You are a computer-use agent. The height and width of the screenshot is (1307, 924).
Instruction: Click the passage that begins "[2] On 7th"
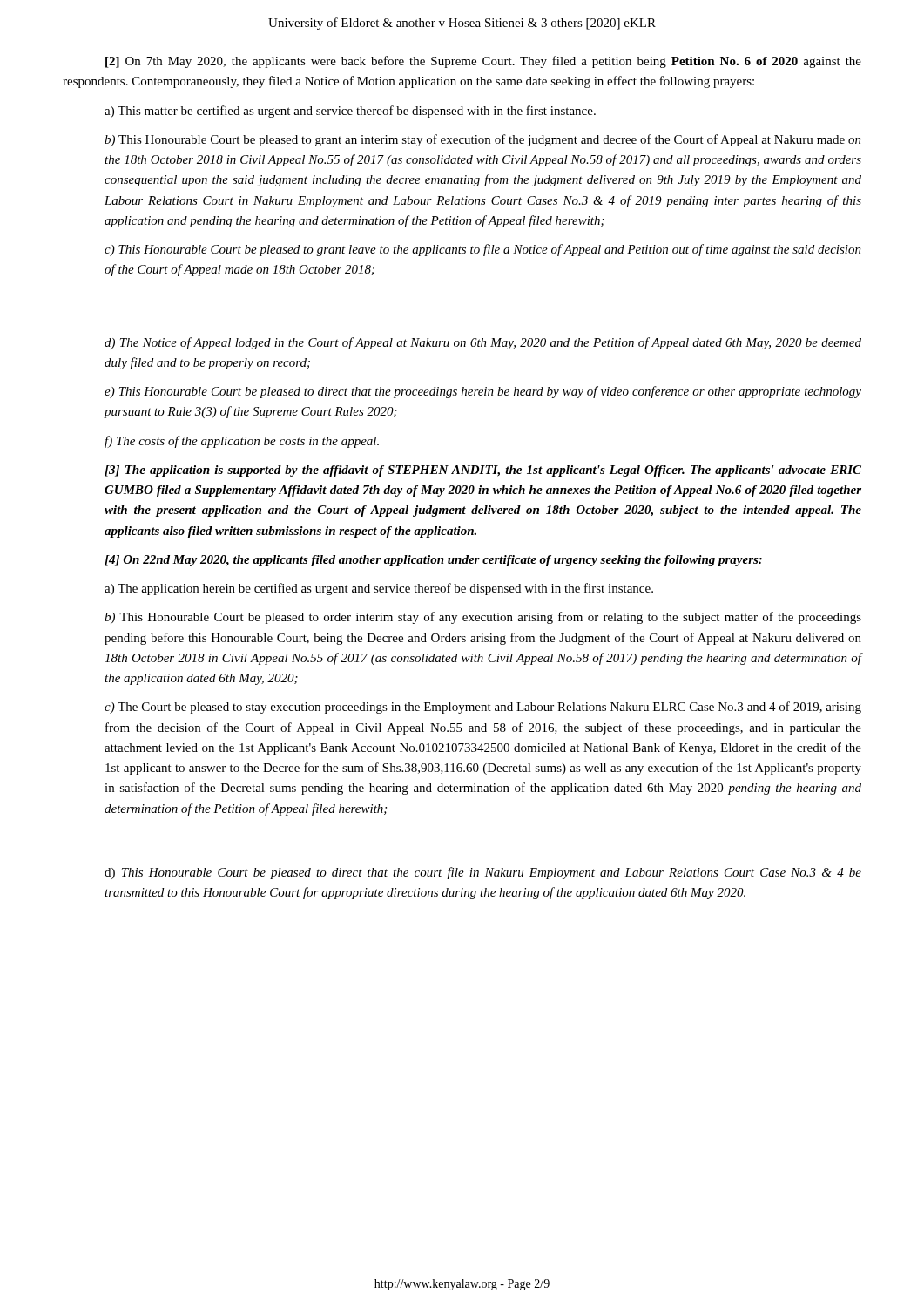pyautogui.click(x=462, y=71)
